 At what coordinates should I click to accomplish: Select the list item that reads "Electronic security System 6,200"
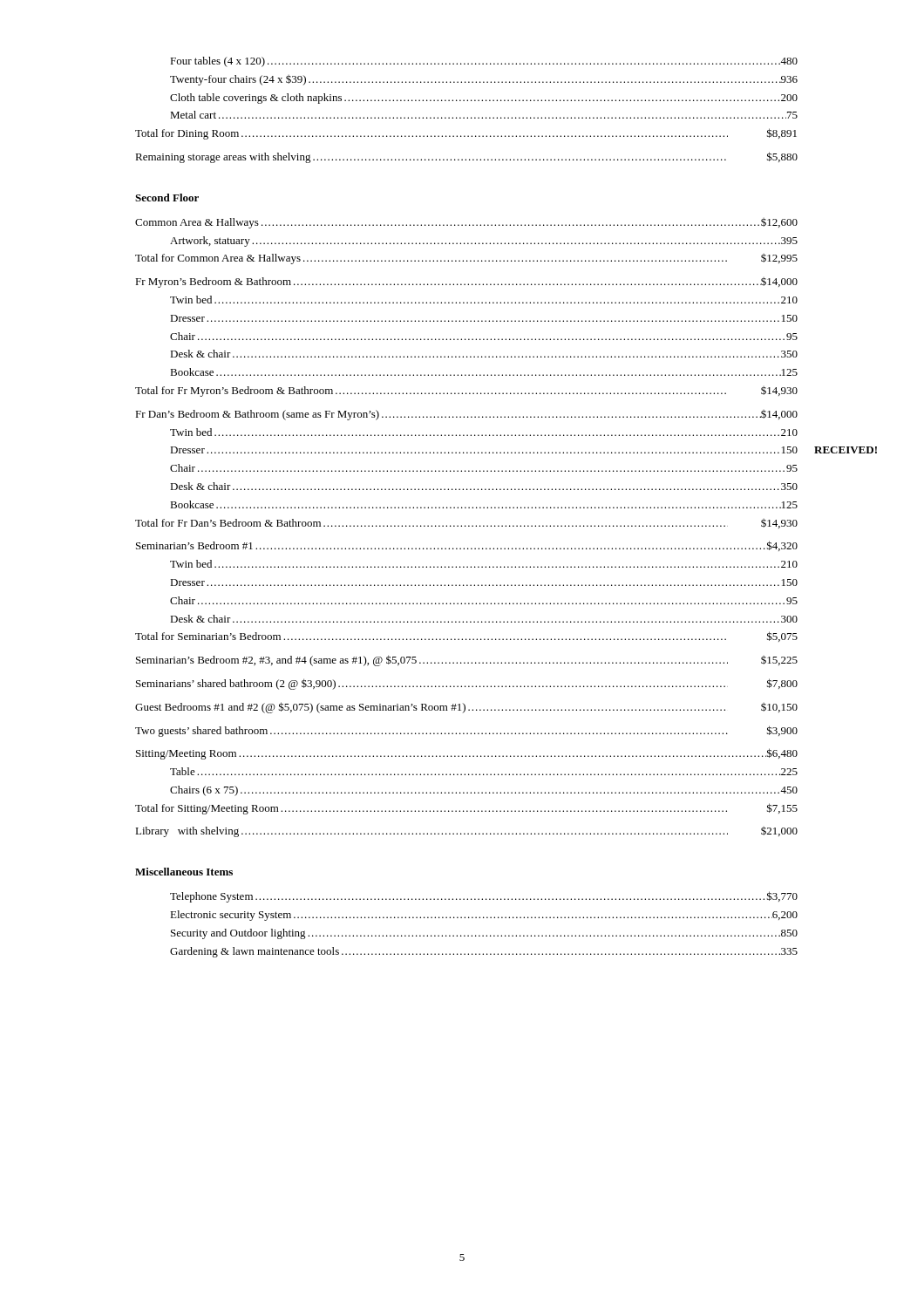(x=484, y=915)
